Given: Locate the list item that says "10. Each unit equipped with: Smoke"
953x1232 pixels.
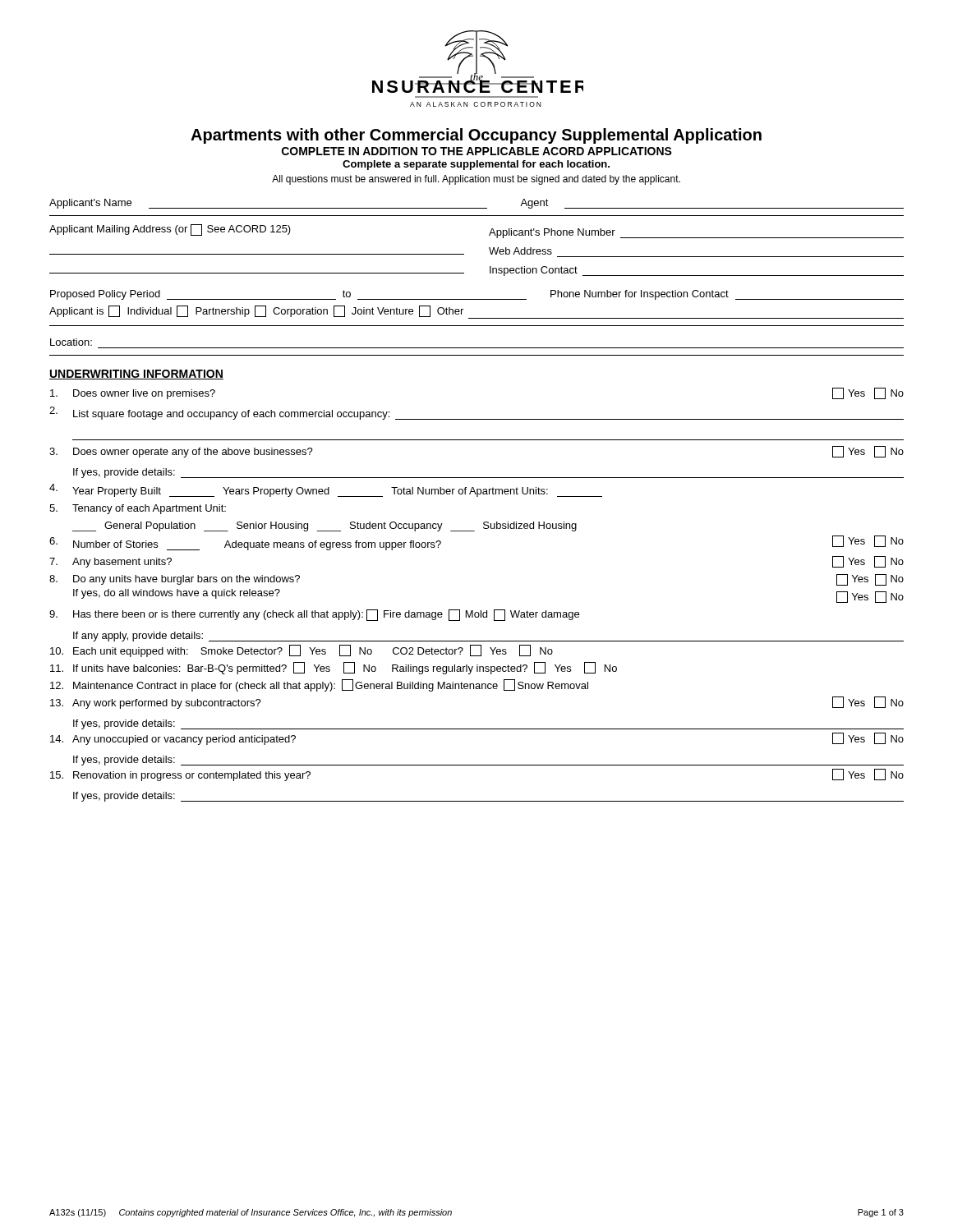Looking at the screenshot, I should [x=476, y=651].
